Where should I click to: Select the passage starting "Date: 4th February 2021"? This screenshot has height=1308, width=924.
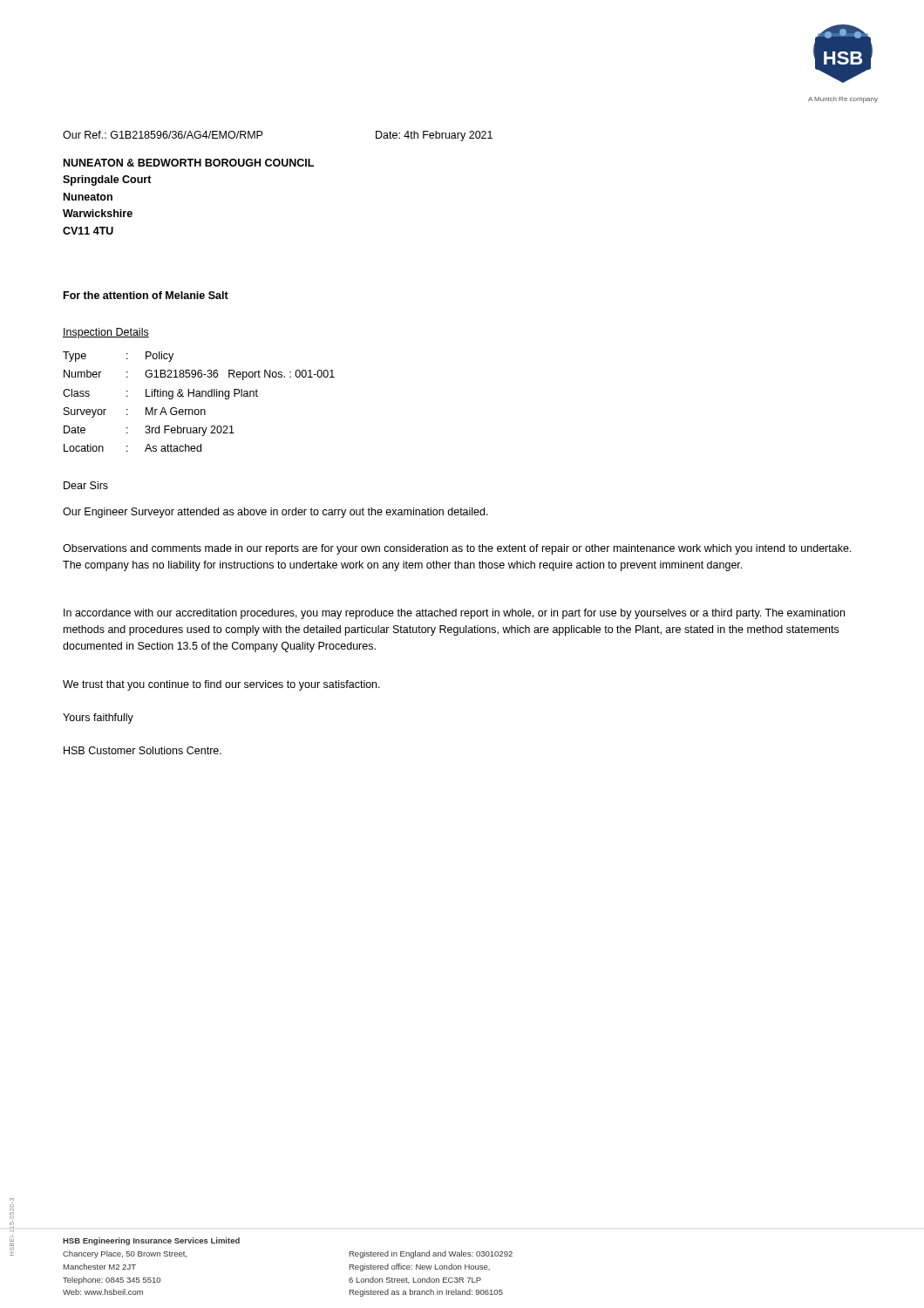[434, 135]
